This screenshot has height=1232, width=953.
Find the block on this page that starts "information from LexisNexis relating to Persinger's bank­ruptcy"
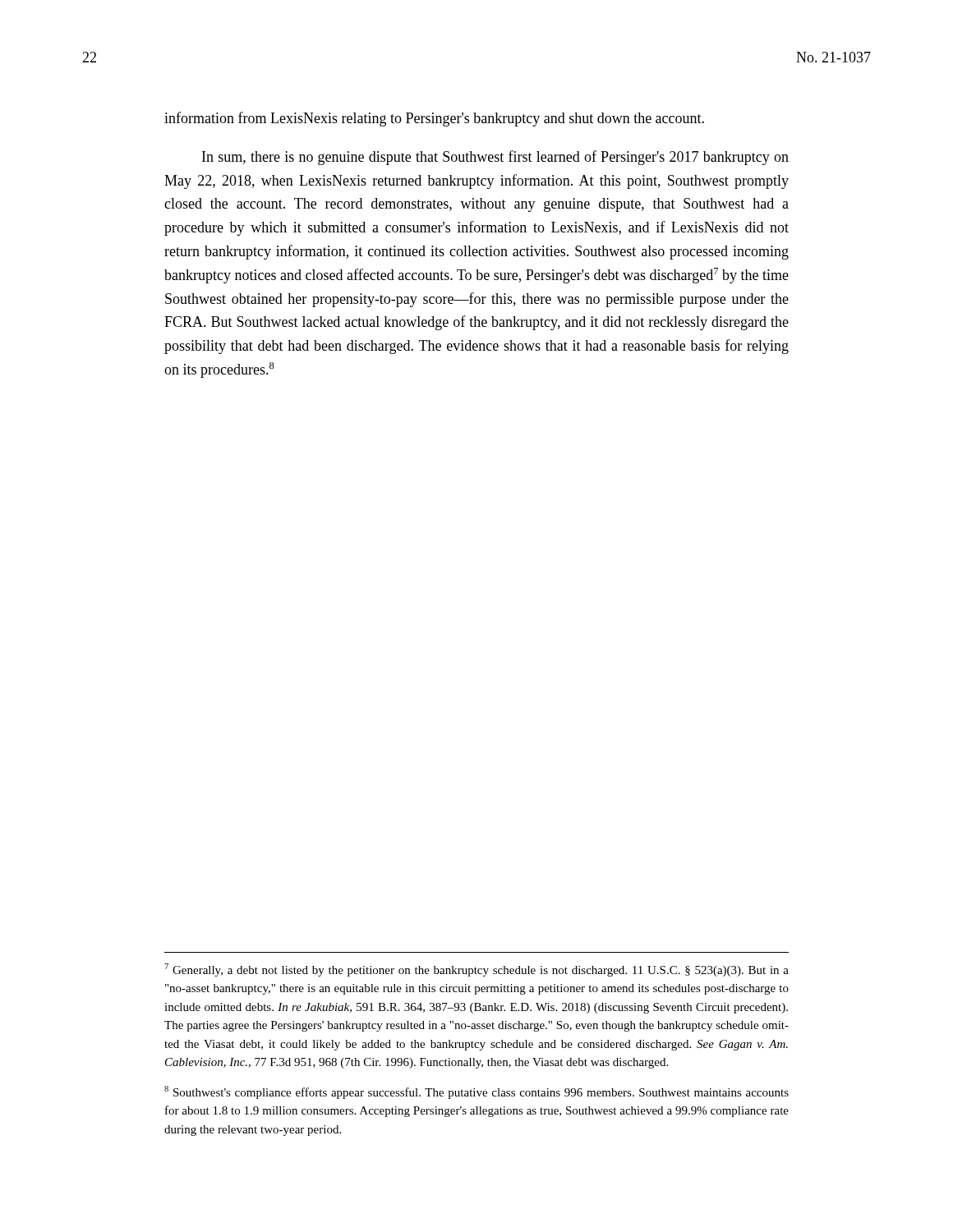click(x=435, y=118)
